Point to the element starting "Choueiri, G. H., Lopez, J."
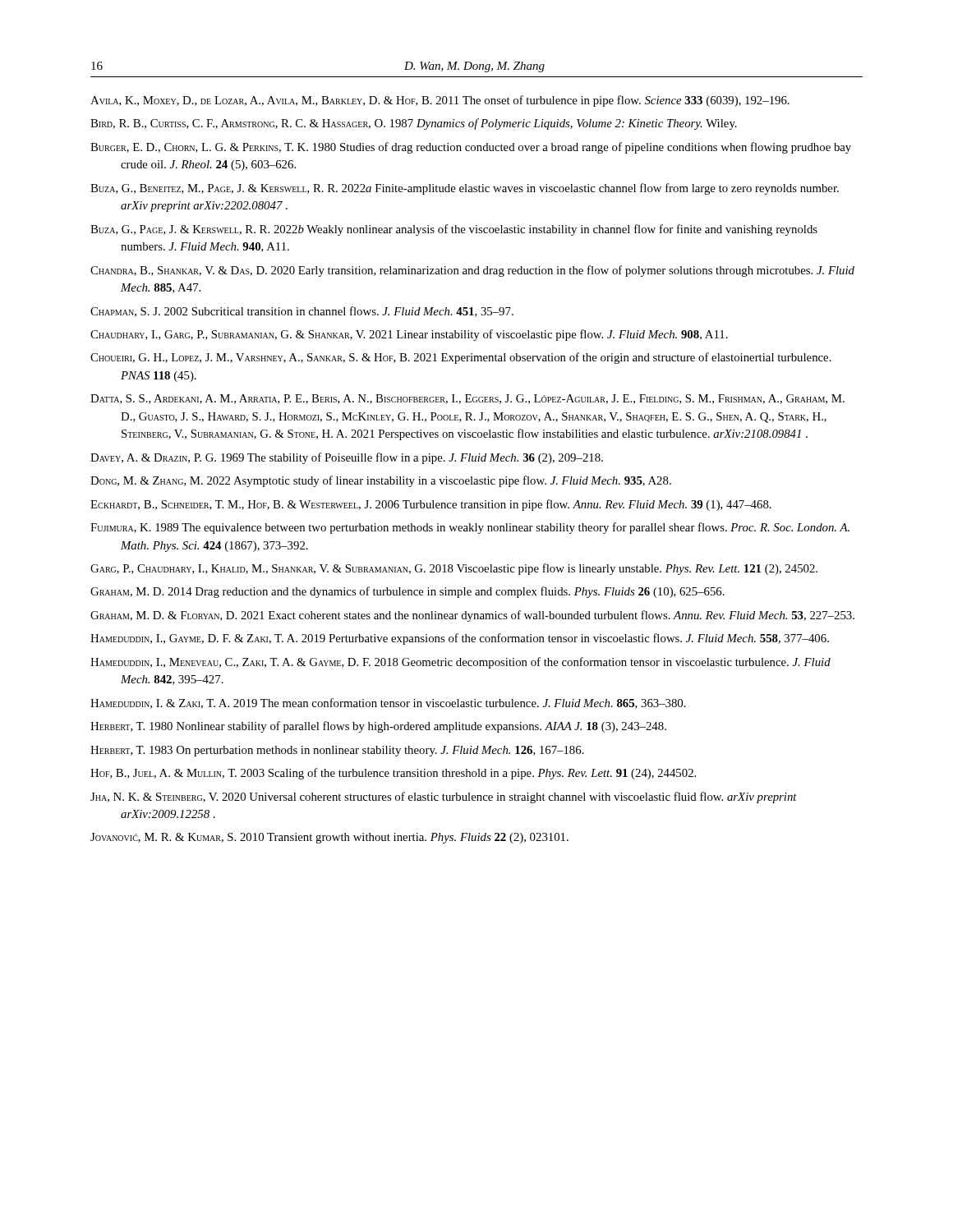This screenshot has height=1232, width=953. click(461, 366)
